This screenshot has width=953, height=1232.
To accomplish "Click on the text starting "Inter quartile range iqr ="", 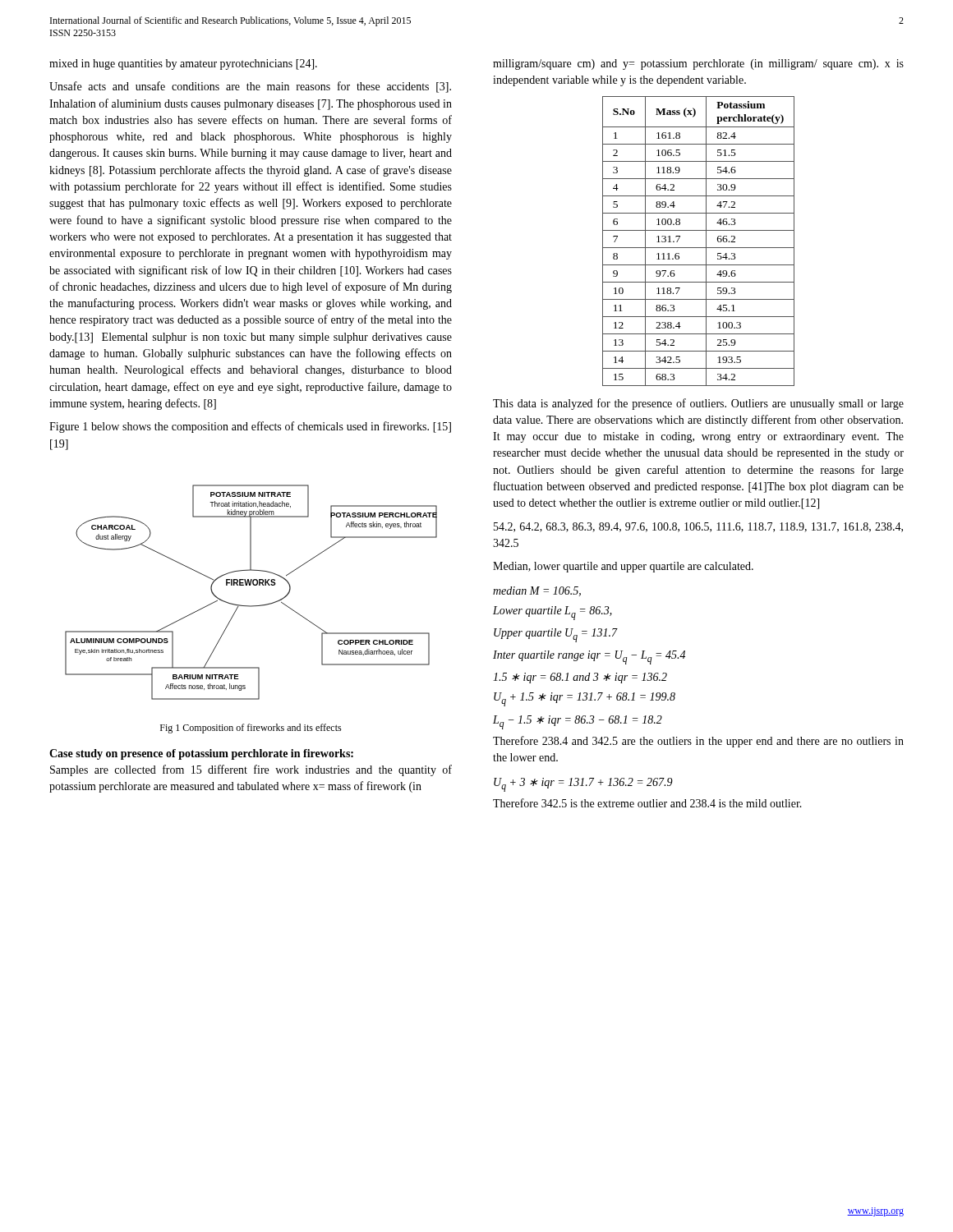I will [589, 657].
